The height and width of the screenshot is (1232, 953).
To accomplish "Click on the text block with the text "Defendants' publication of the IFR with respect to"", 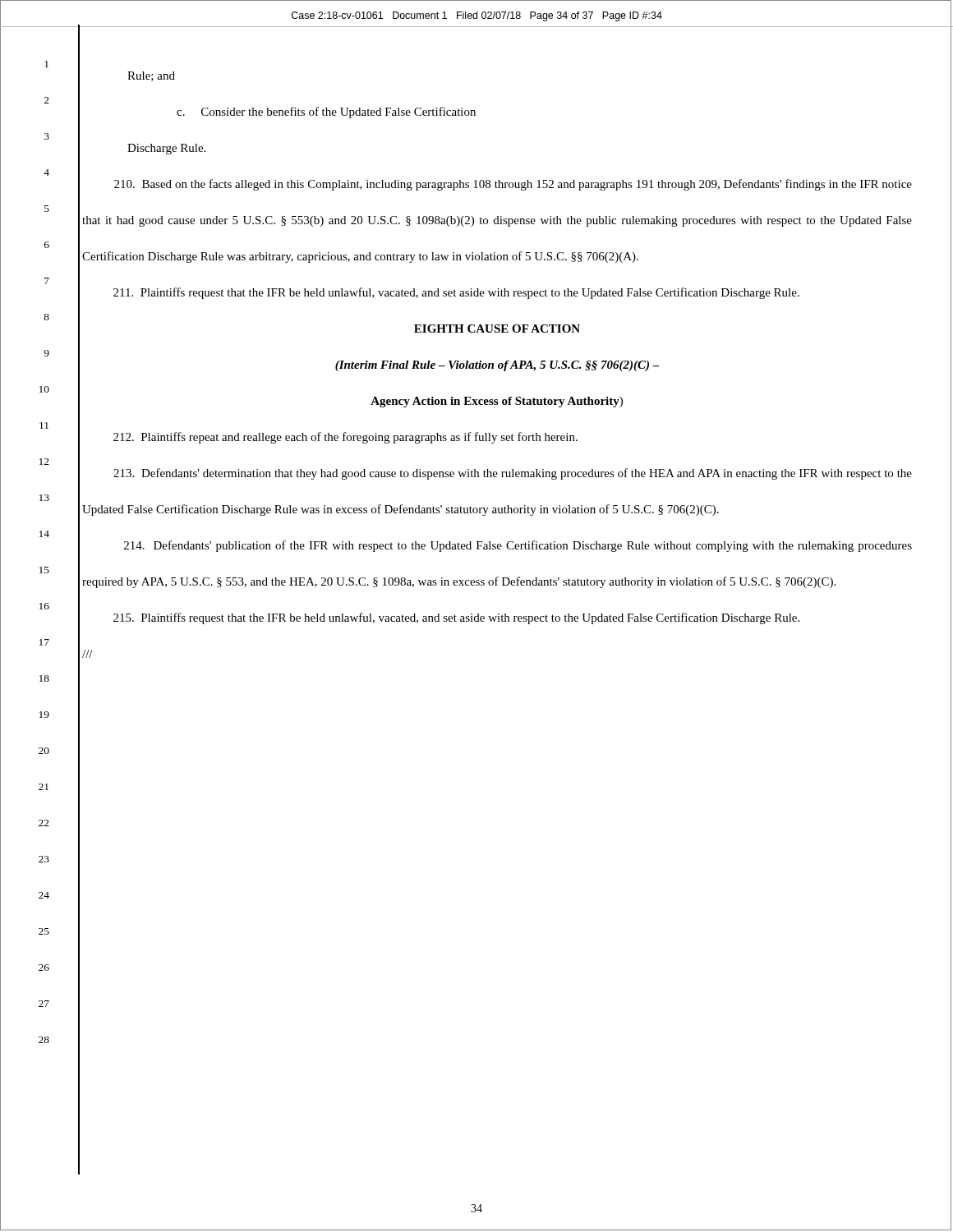I will click(518, 546).
